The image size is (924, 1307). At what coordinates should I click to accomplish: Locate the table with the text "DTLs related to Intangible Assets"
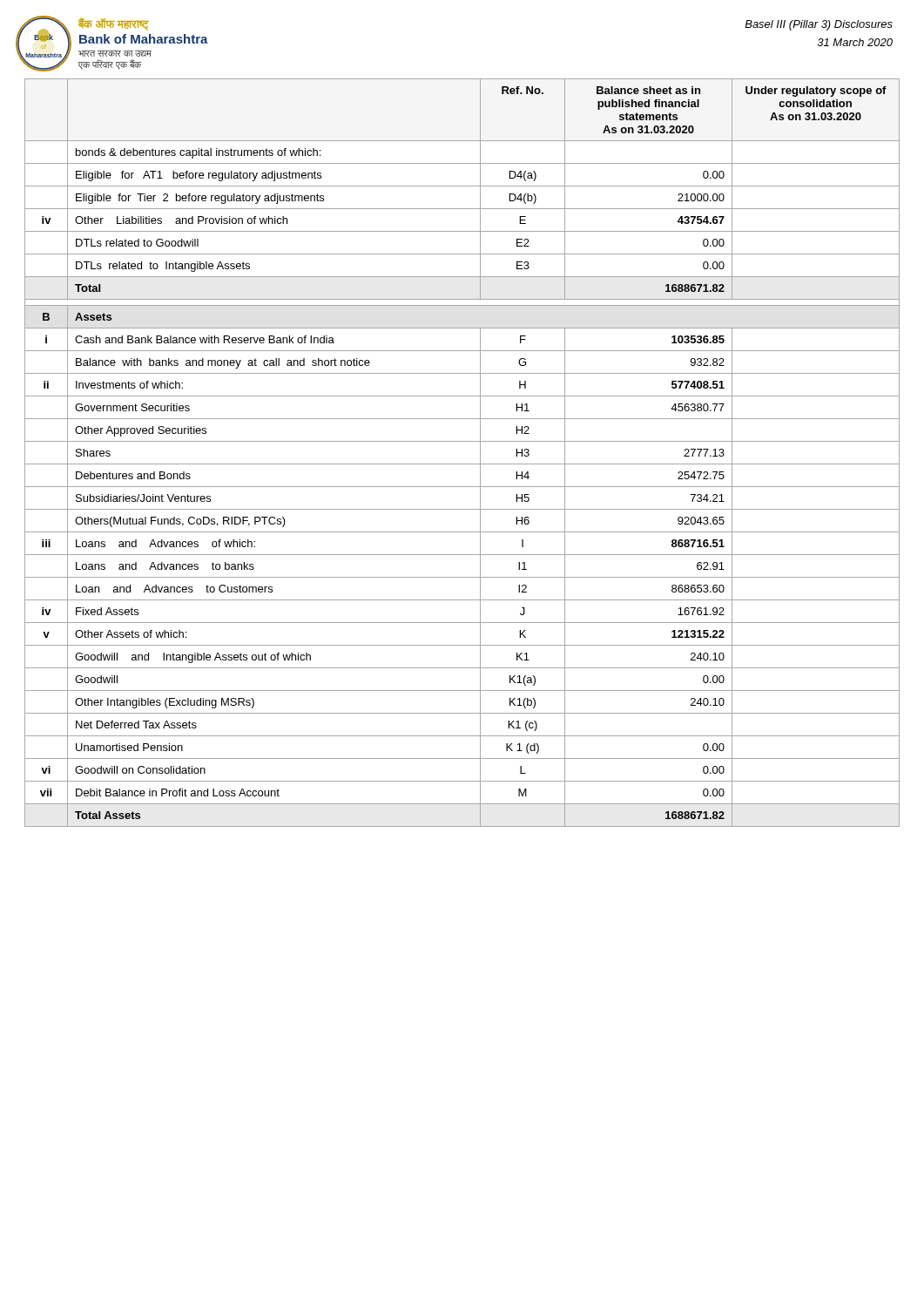pos(462,453)
